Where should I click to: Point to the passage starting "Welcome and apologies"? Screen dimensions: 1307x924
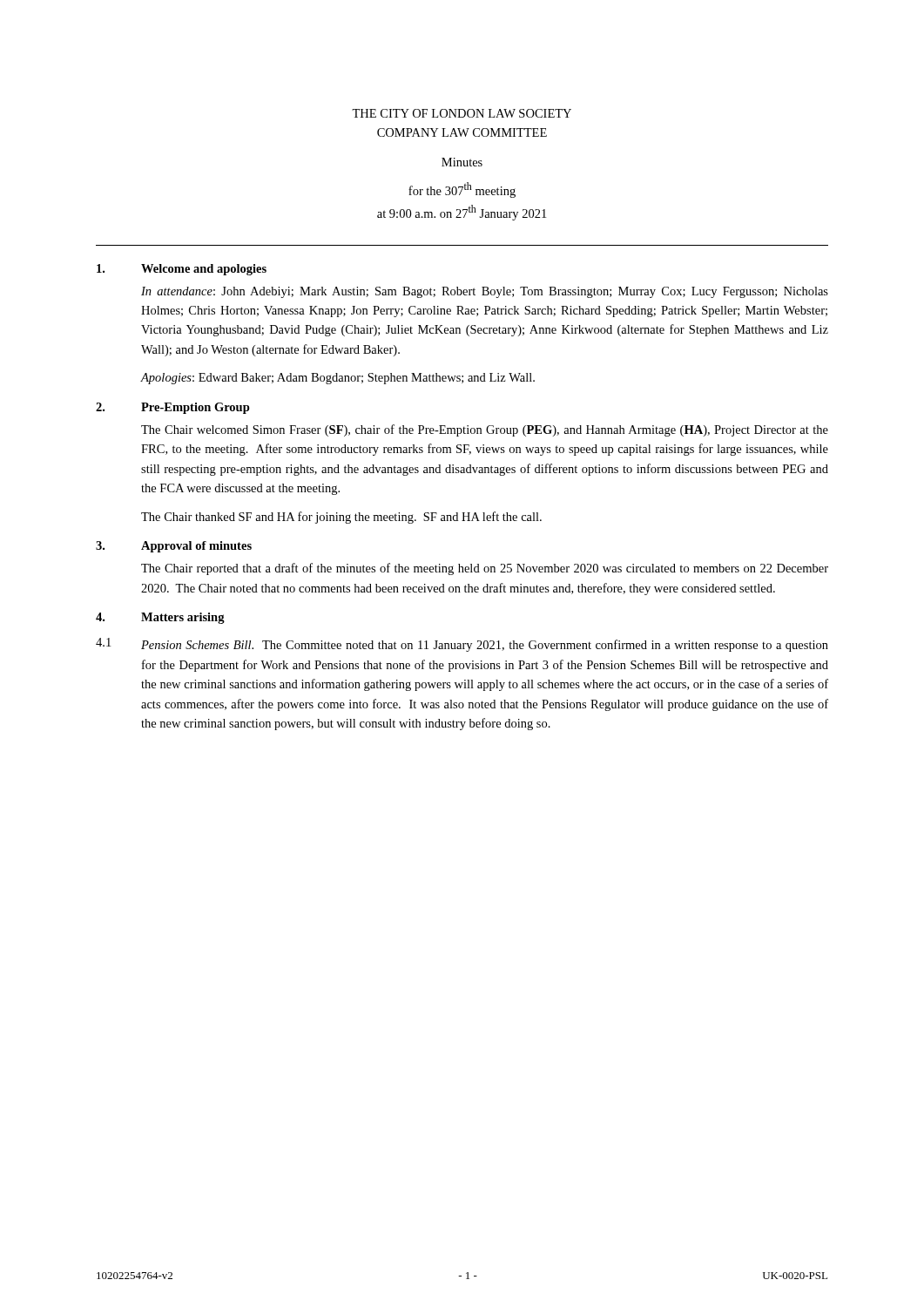click(x=204, y=268)
